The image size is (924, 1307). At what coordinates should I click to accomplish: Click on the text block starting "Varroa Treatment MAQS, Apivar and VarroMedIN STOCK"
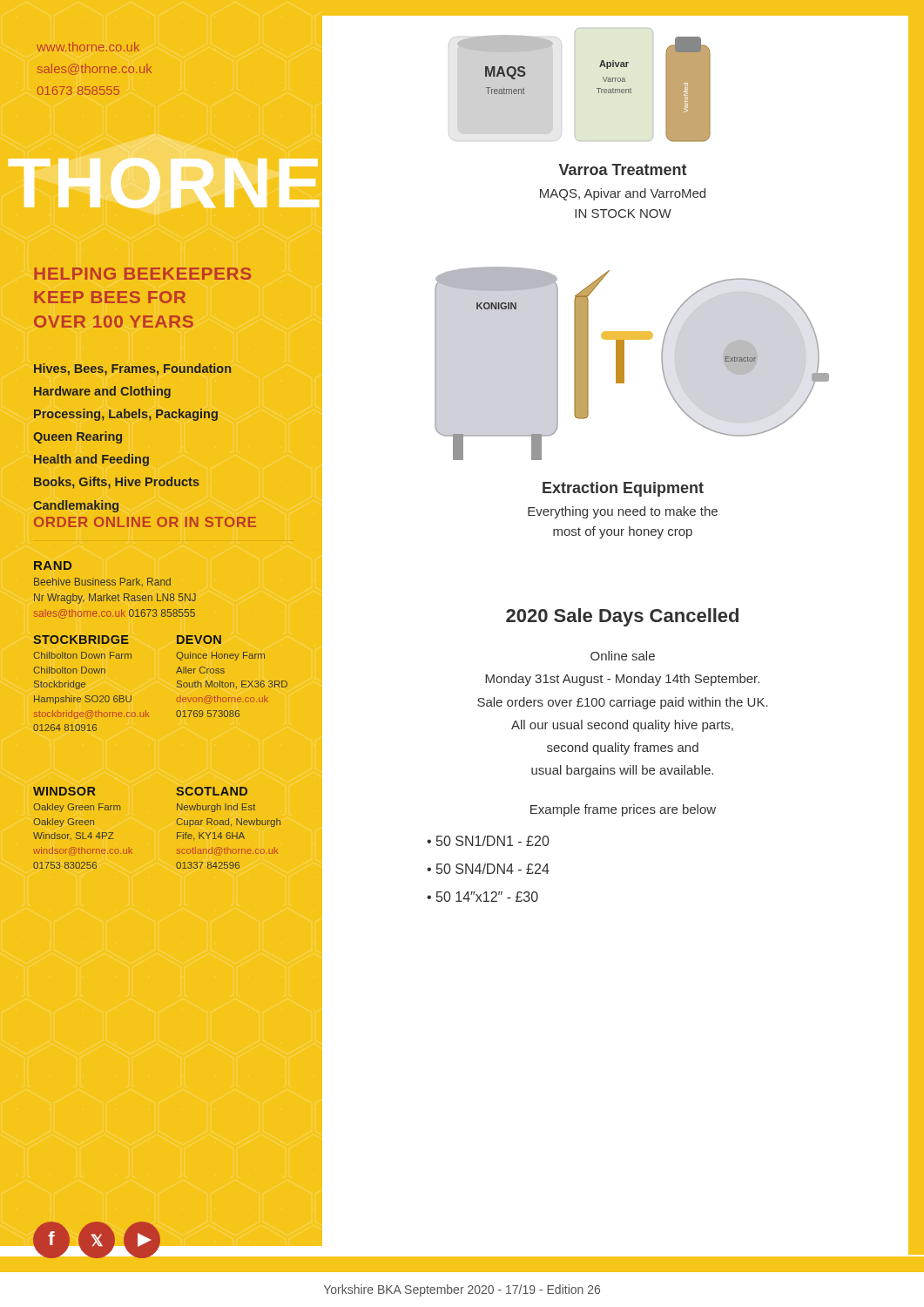623,192
